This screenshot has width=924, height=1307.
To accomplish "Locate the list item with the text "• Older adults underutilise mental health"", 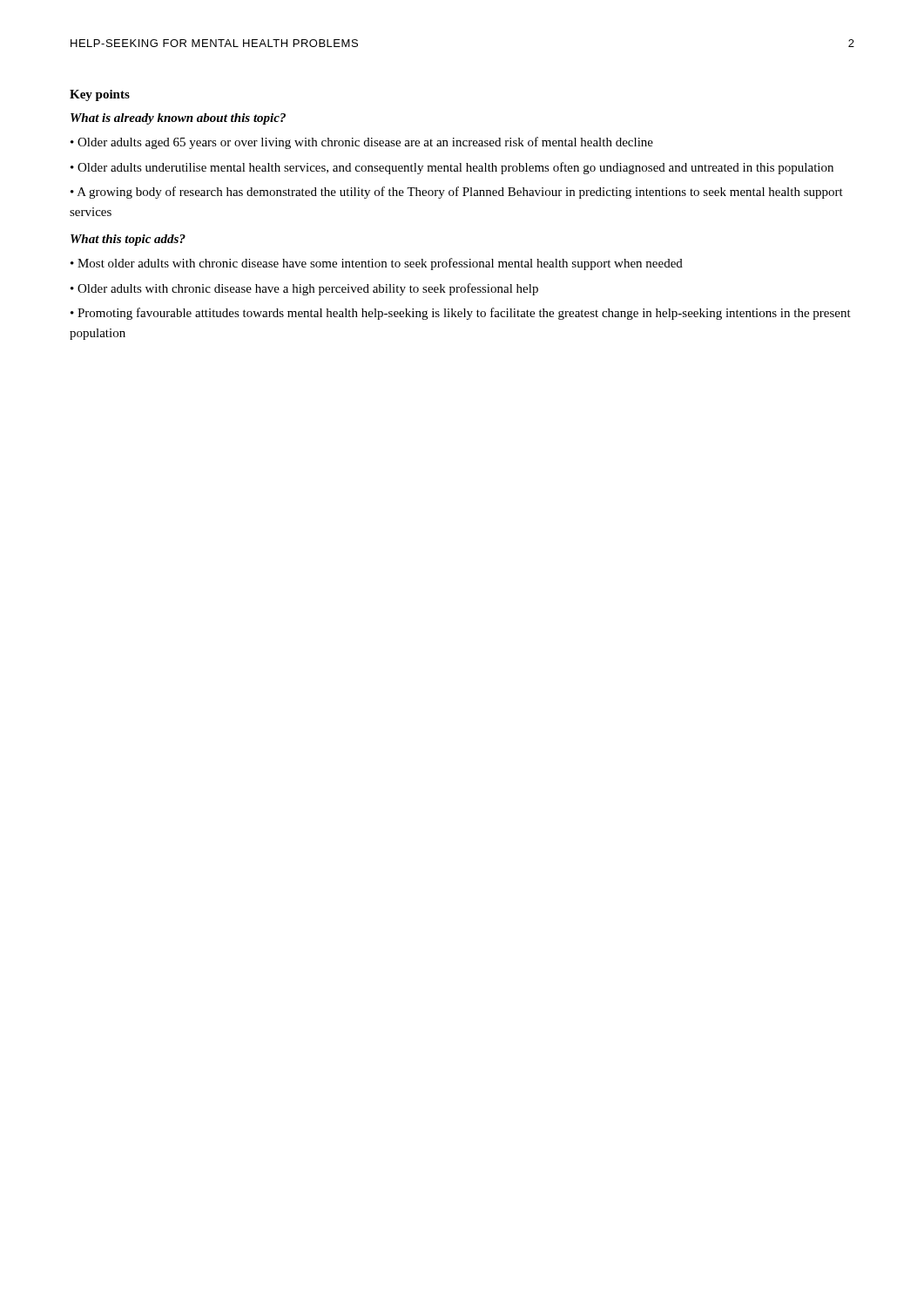I will 452,167.
